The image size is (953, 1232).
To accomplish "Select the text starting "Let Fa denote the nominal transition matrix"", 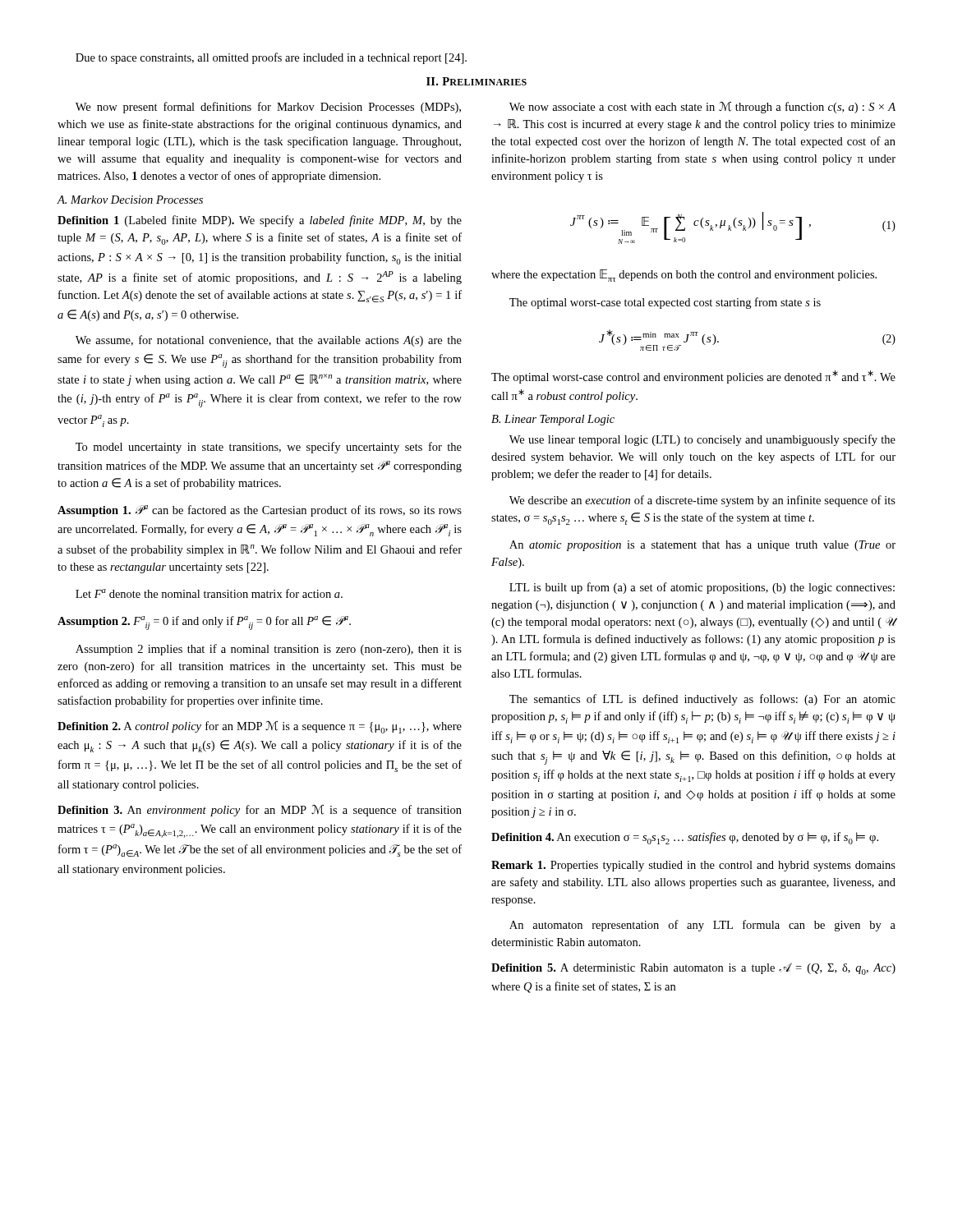I will click(209, 593).
